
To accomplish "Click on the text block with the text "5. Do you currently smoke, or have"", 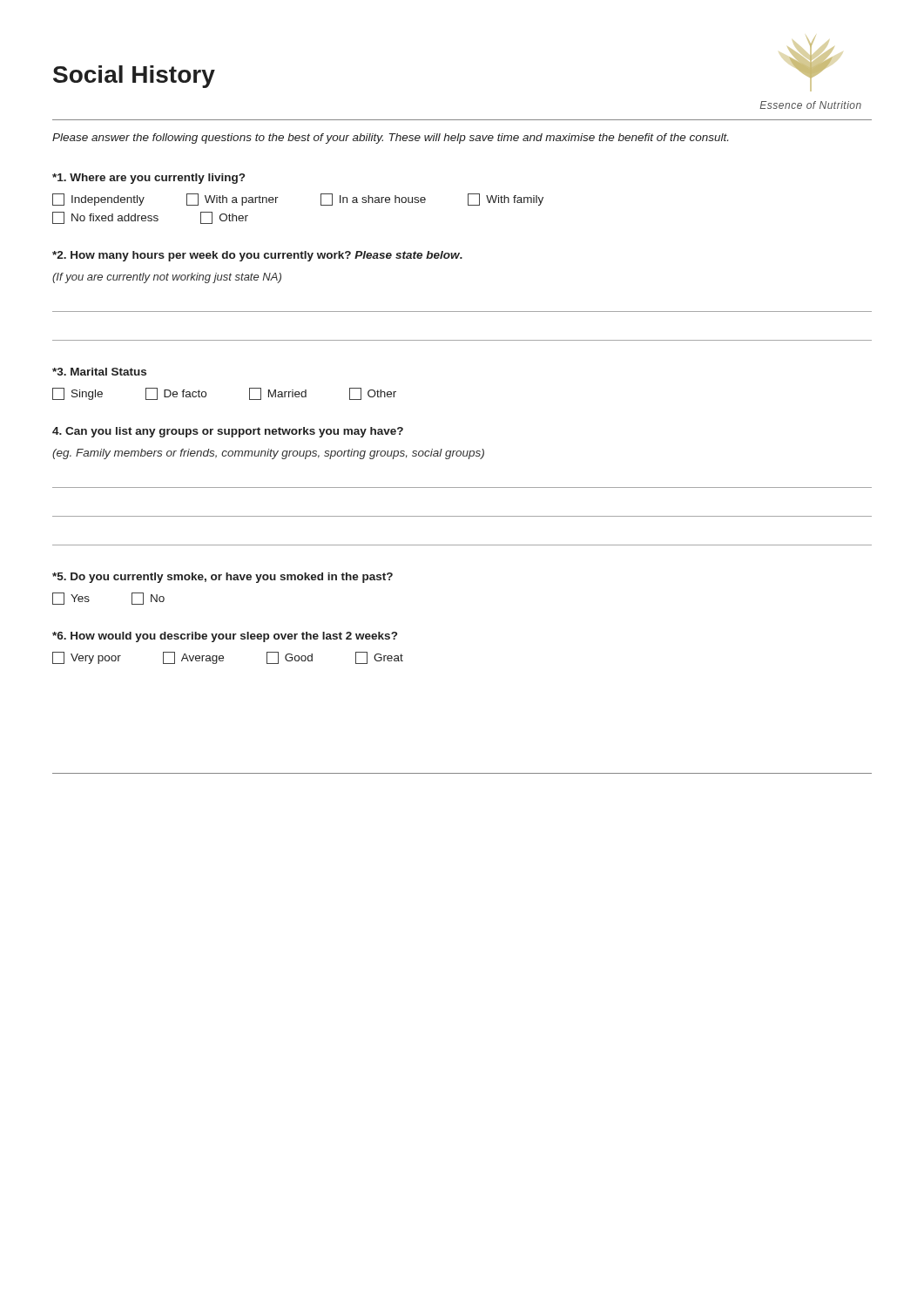I will (223, 578).
